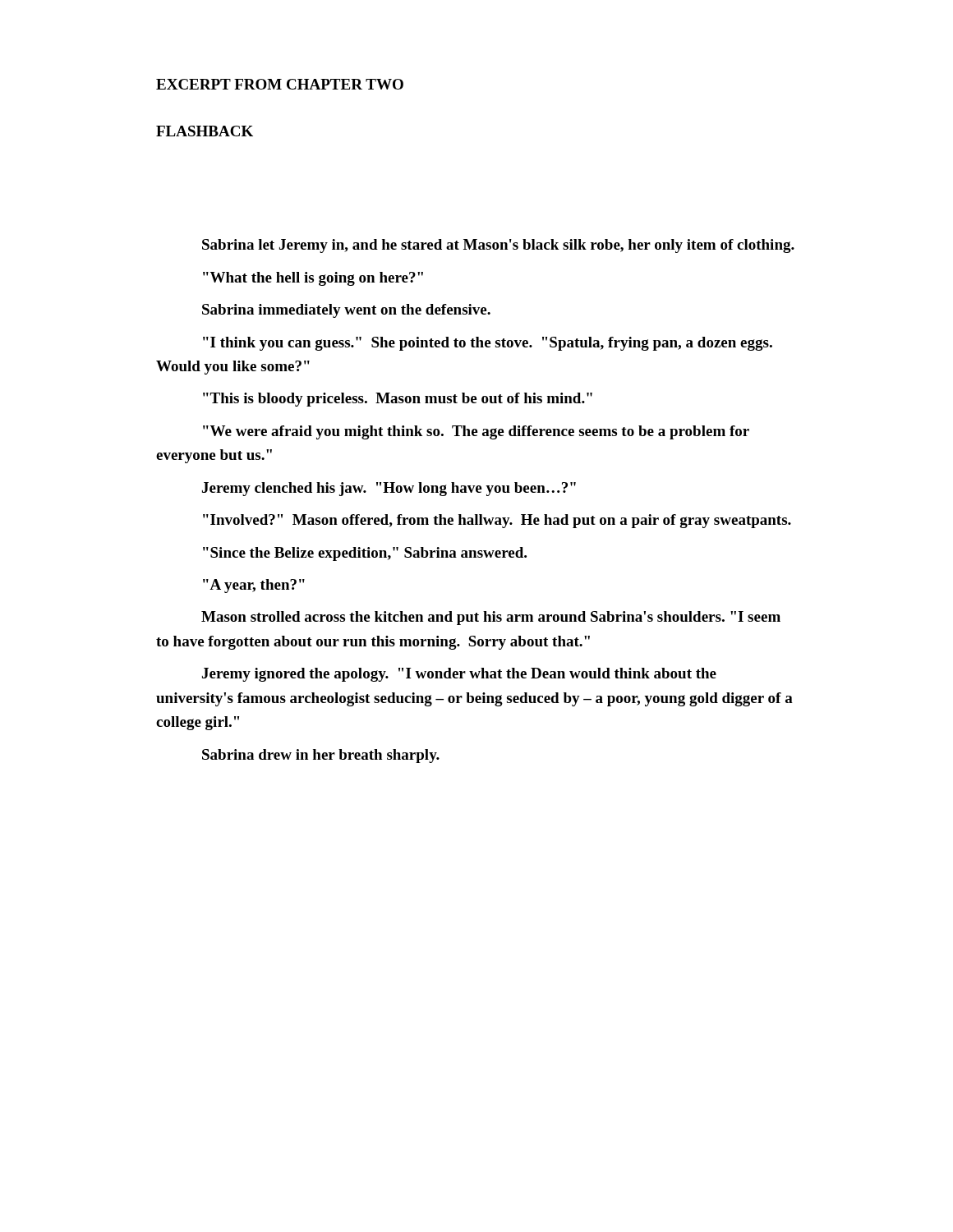Click on the text block with the text ""We were afraid you might think so."
The height and width of the screenshot is (1232, 953).
coord(476,443)
